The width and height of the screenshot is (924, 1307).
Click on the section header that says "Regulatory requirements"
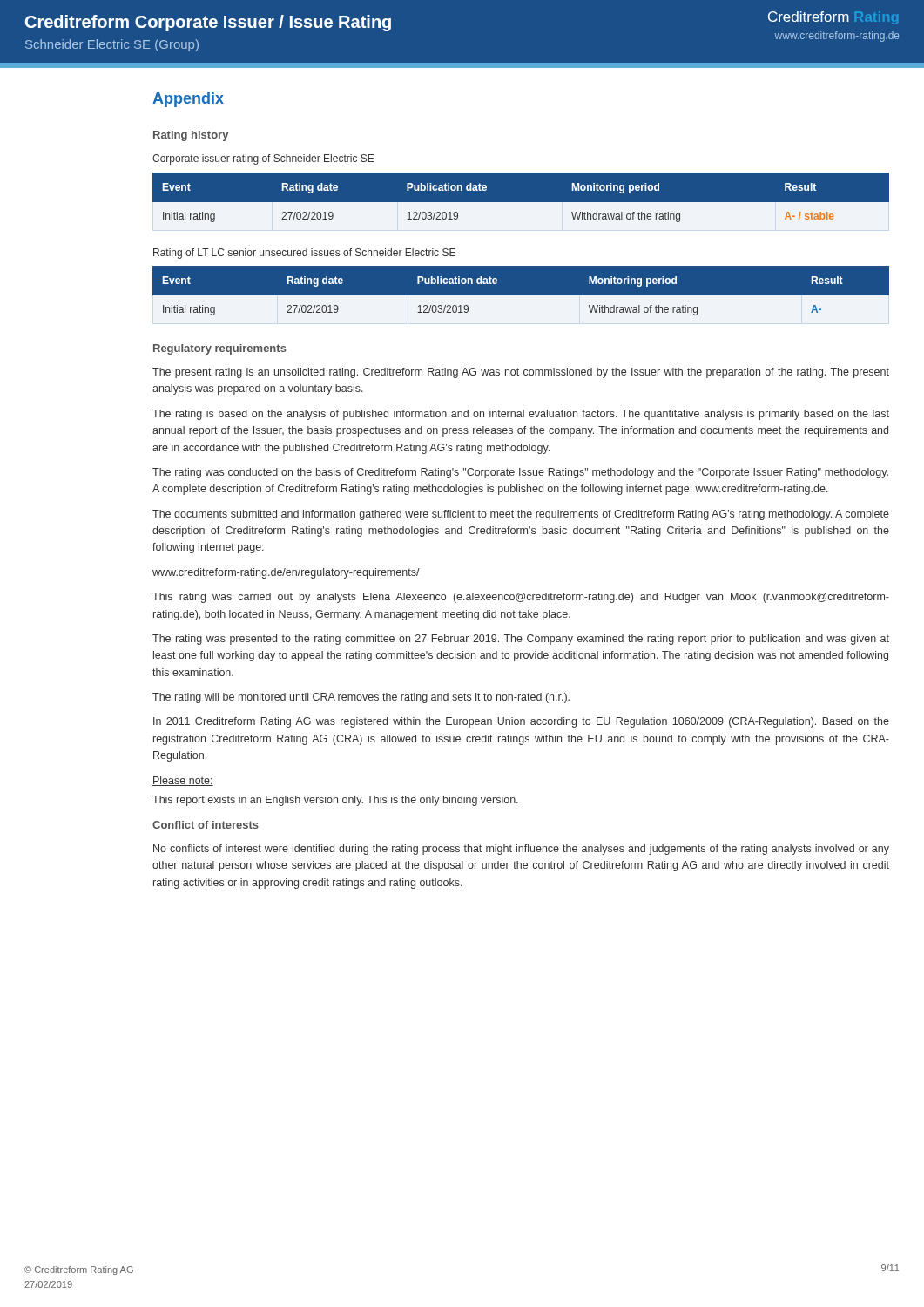tap(219, 348)
